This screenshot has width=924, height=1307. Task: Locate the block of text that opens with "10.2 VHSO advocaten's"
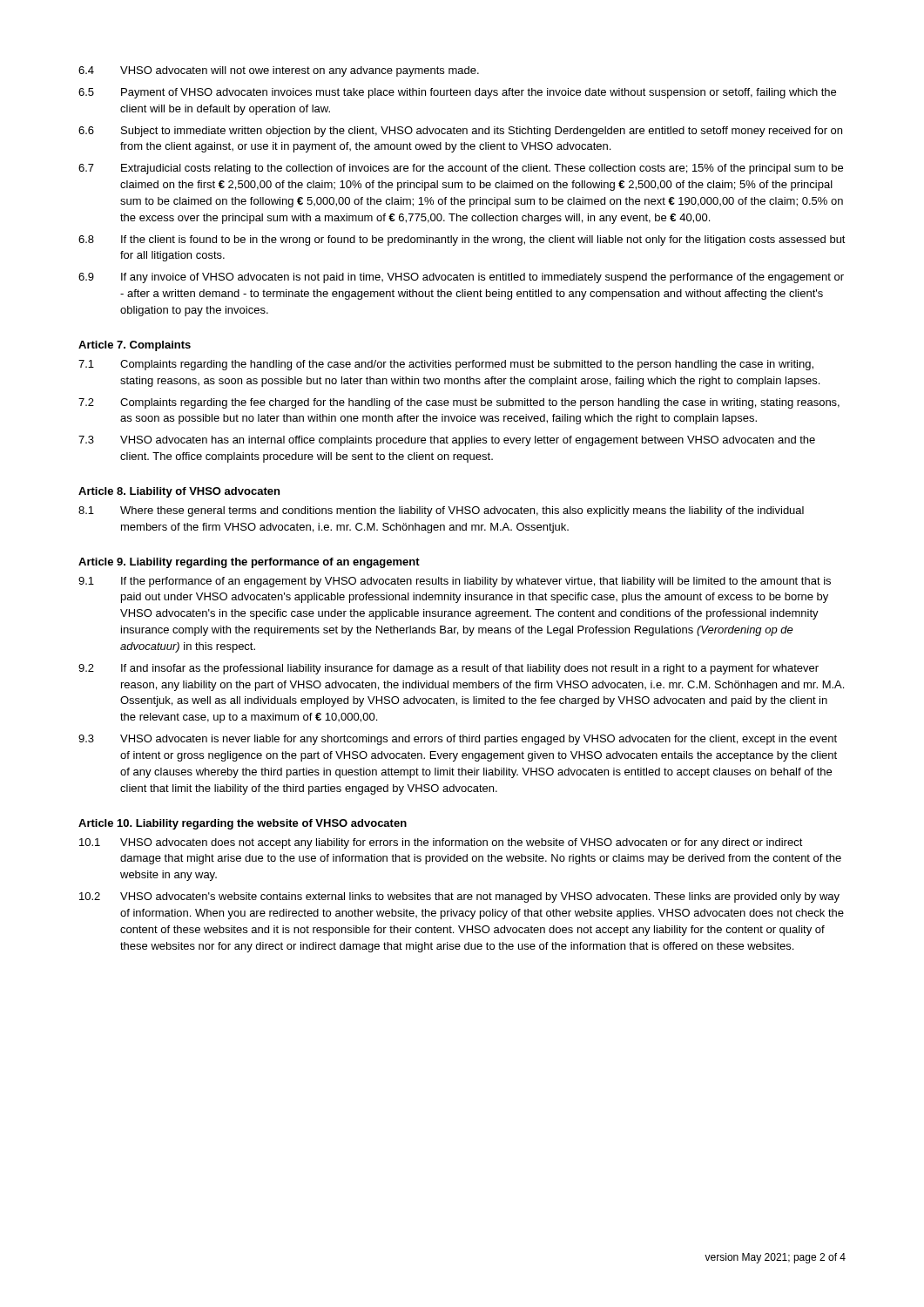pyautogui.click(x=462, y=922)
